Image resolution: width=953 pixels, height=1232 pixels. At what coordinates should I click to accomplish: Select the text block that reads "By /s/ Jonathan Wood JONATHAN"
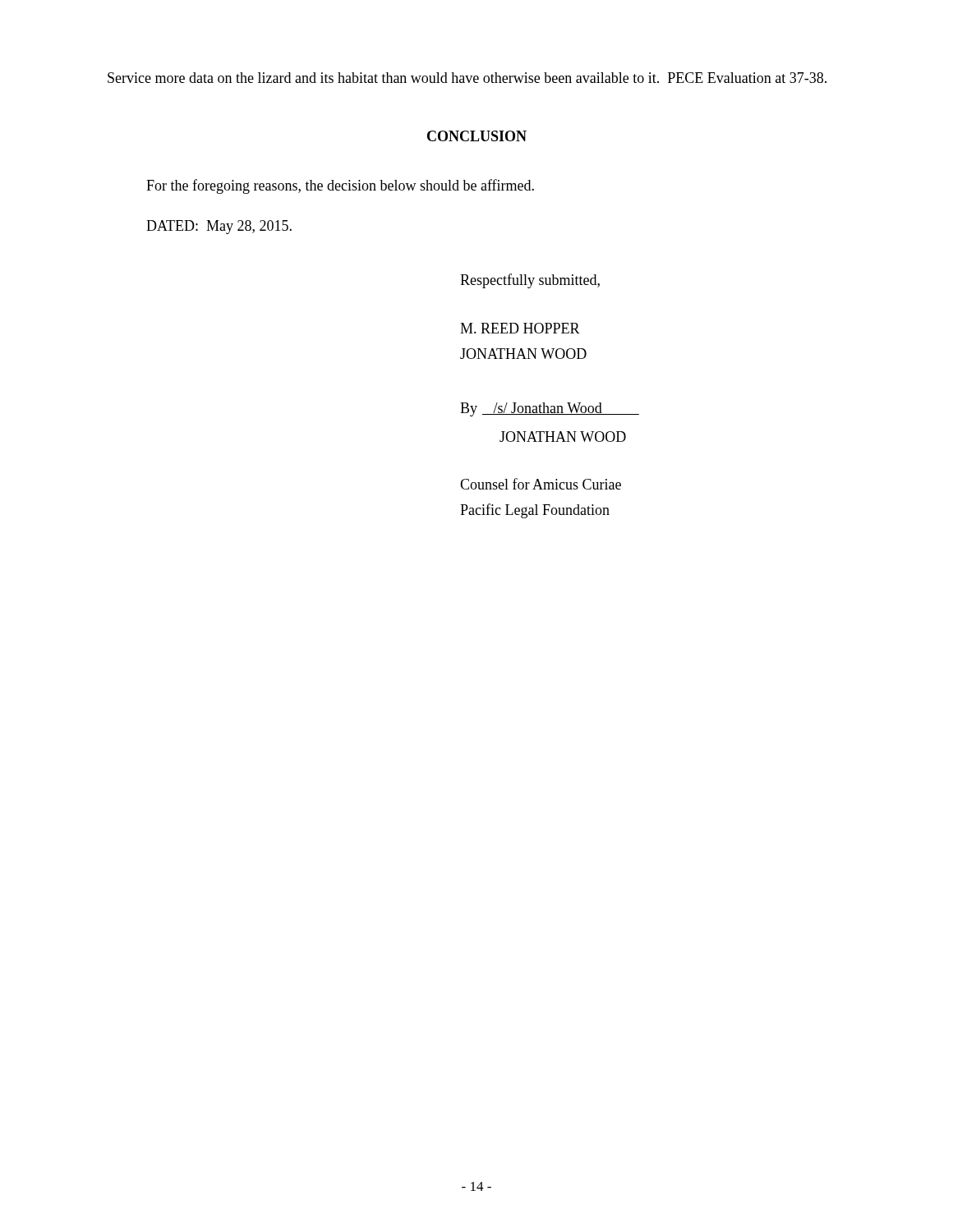(550, 409)
